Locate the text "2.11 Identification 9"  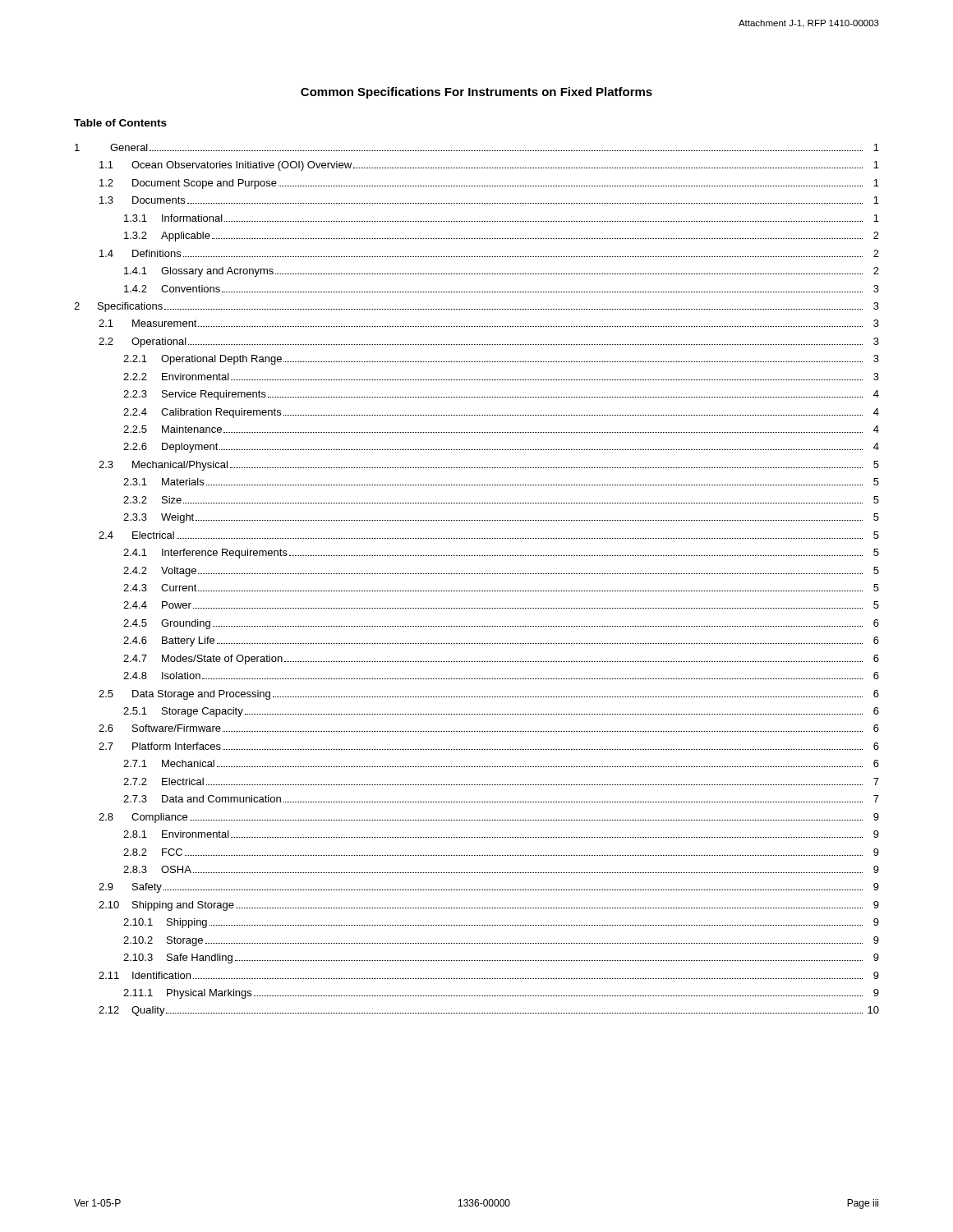489,975
